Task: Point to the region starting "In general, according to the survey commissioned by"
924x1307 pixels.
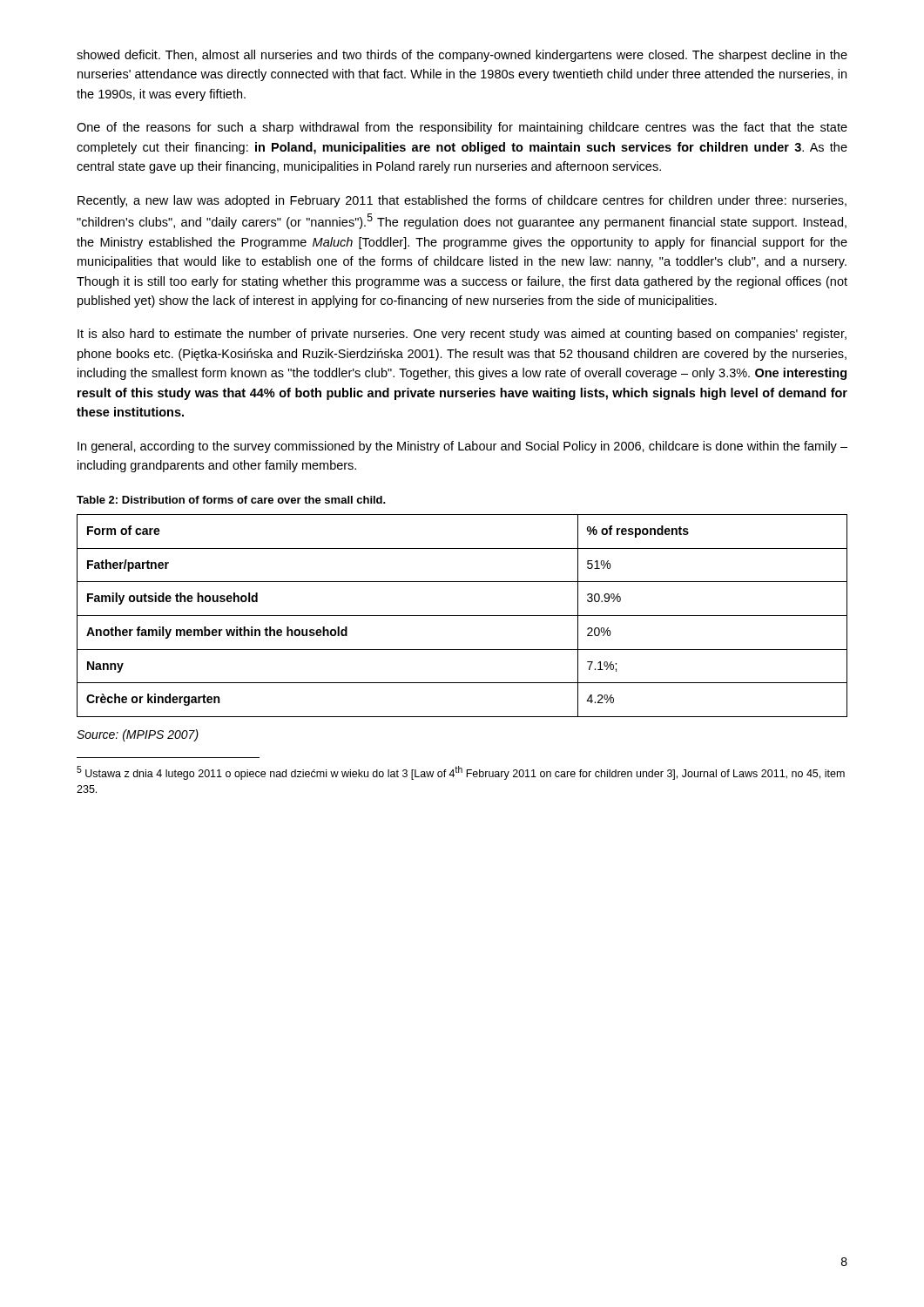Action: pos(462,456)
